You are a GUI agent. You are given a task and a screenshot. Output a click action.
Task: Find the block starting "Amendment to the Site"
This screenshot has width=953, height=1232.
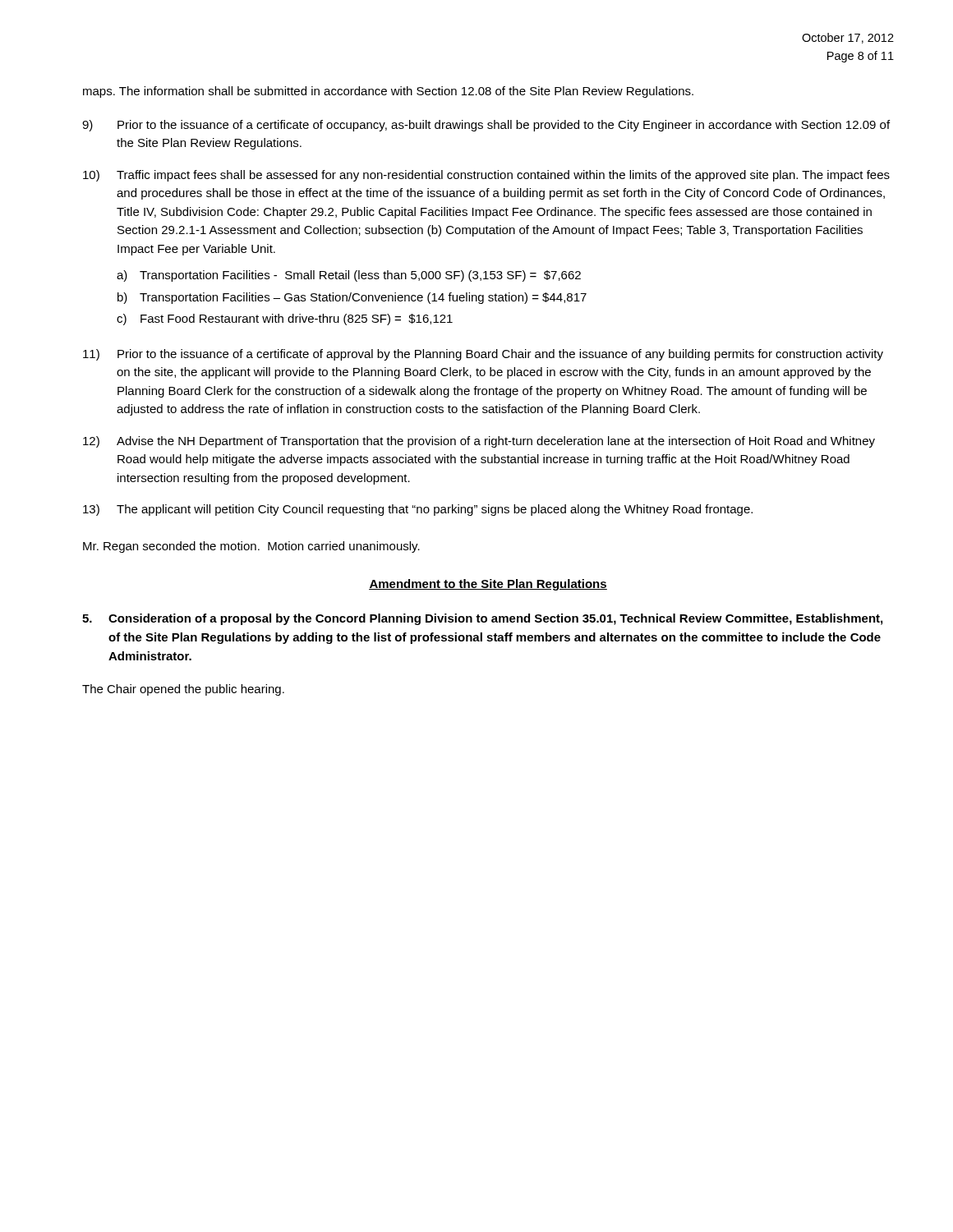(488, 584)
